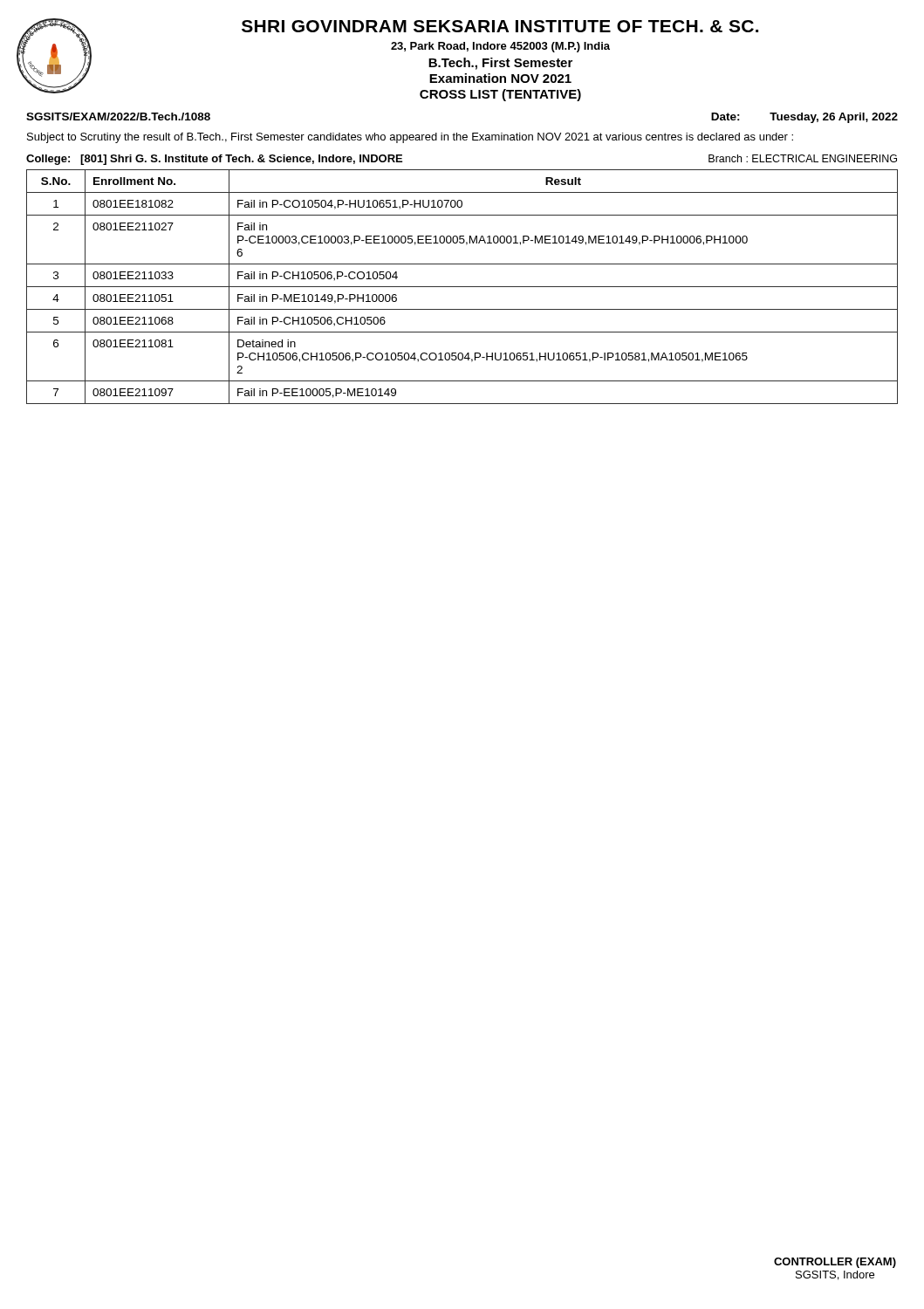This screenshot has width=924, height=1309.
Task: Point to the text block starting "SHRI GOVINDRAM SEKSARIA INSTITUTE OF"
Action: click(500, 58)
